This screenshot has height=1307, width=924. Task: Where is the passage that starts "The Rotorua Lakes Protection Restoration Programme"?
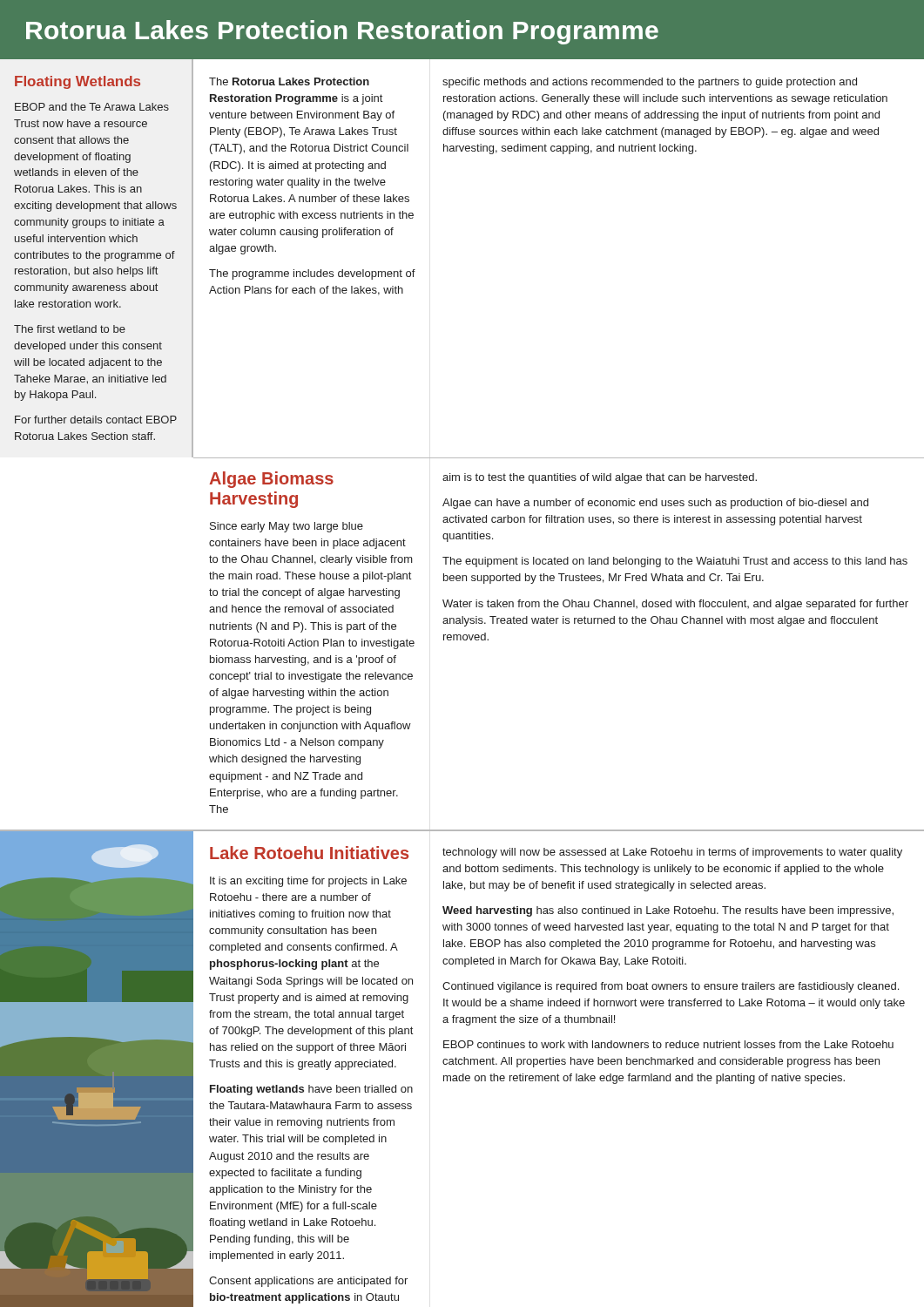pyautogui.click(x=312, y=186)
